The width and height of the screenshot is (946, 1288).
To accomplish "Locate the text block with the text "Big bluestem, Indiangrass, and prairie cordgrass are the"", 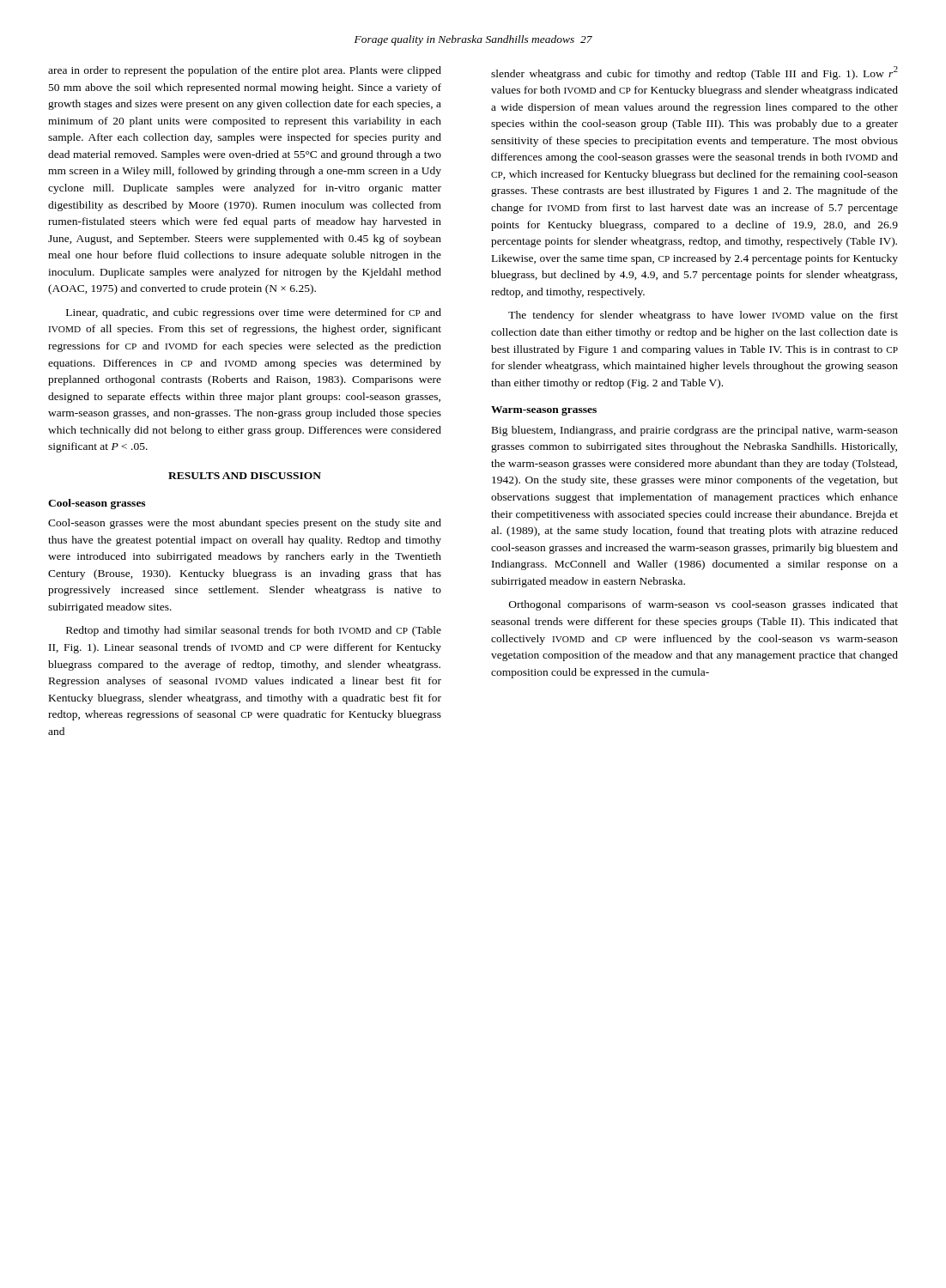I will [x=695, y=505].
